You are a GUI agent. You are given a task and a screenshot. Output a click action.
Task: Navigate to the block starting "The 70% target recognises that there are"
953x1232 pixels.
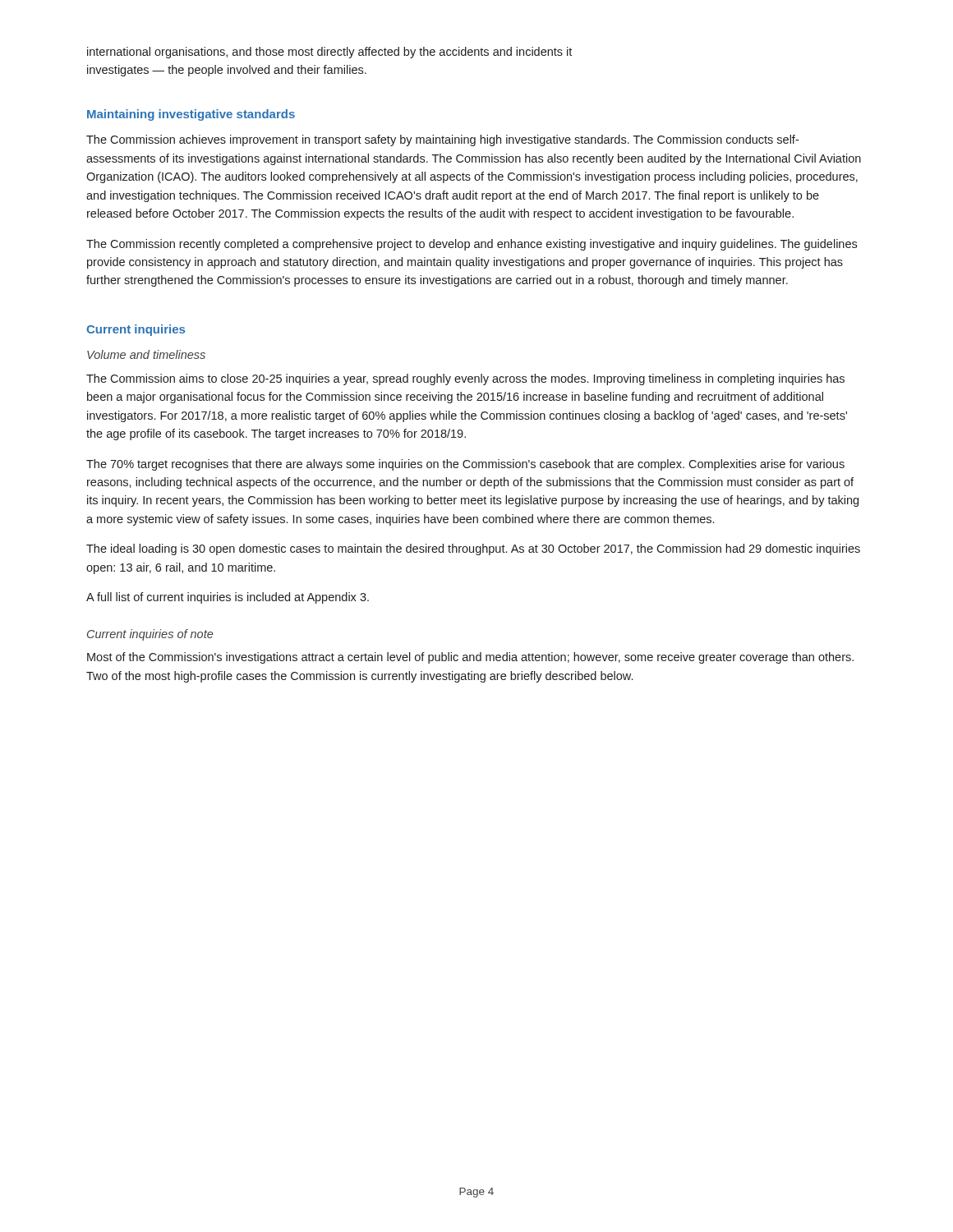[476, 492]
